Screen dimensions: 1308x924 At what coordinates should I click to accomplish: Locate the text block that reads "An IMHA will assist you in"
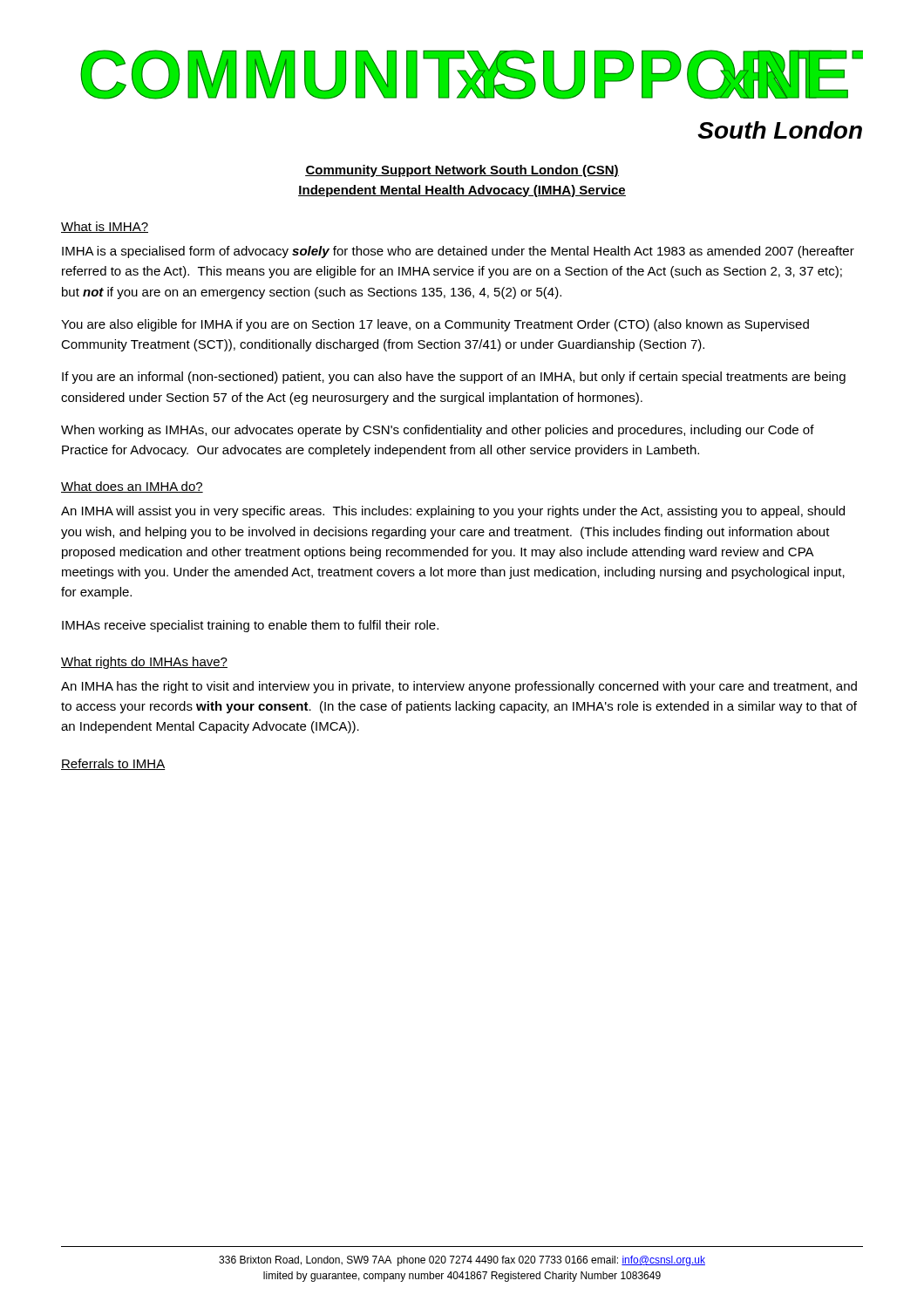point(453,551)
